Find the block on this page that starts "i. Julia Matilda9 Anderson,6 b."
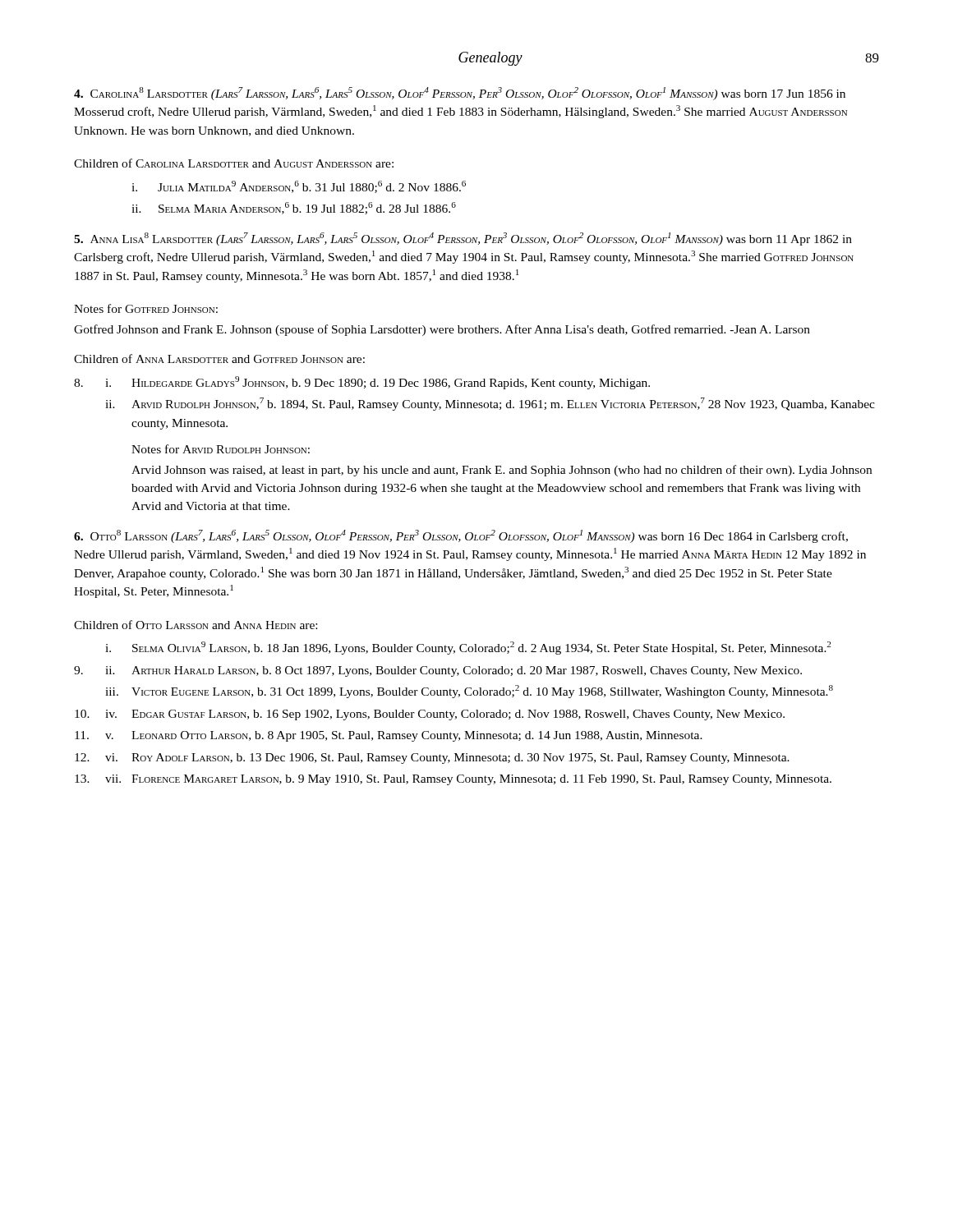953x1232 pixels. 299,187
